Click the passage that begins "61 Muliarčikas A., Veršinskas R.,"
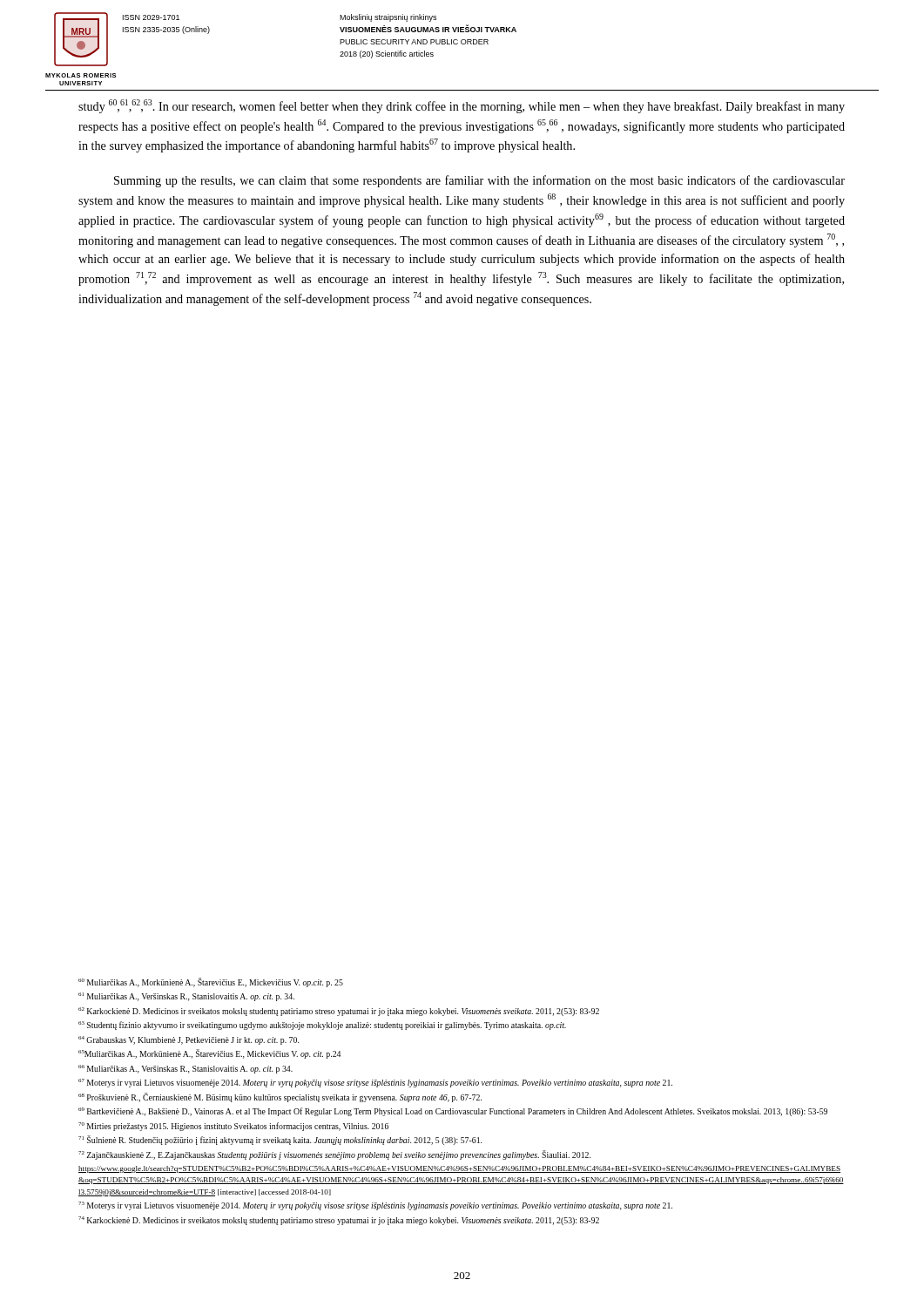This screenshot has width=924, height=1307. coord(187,996)
